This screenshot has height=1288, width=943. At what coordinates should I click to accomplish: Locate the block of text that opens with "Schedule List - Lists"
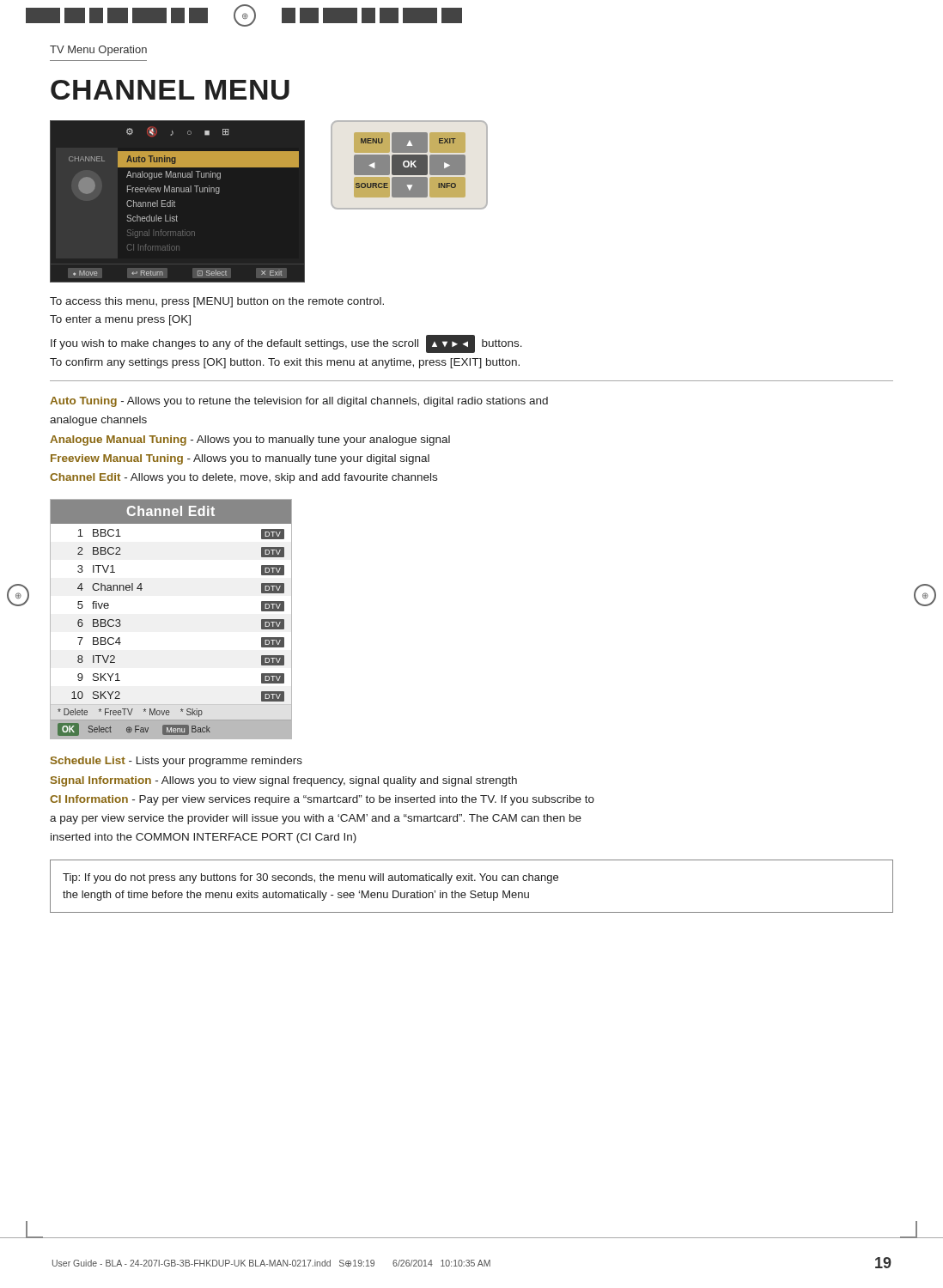[176, 761]
